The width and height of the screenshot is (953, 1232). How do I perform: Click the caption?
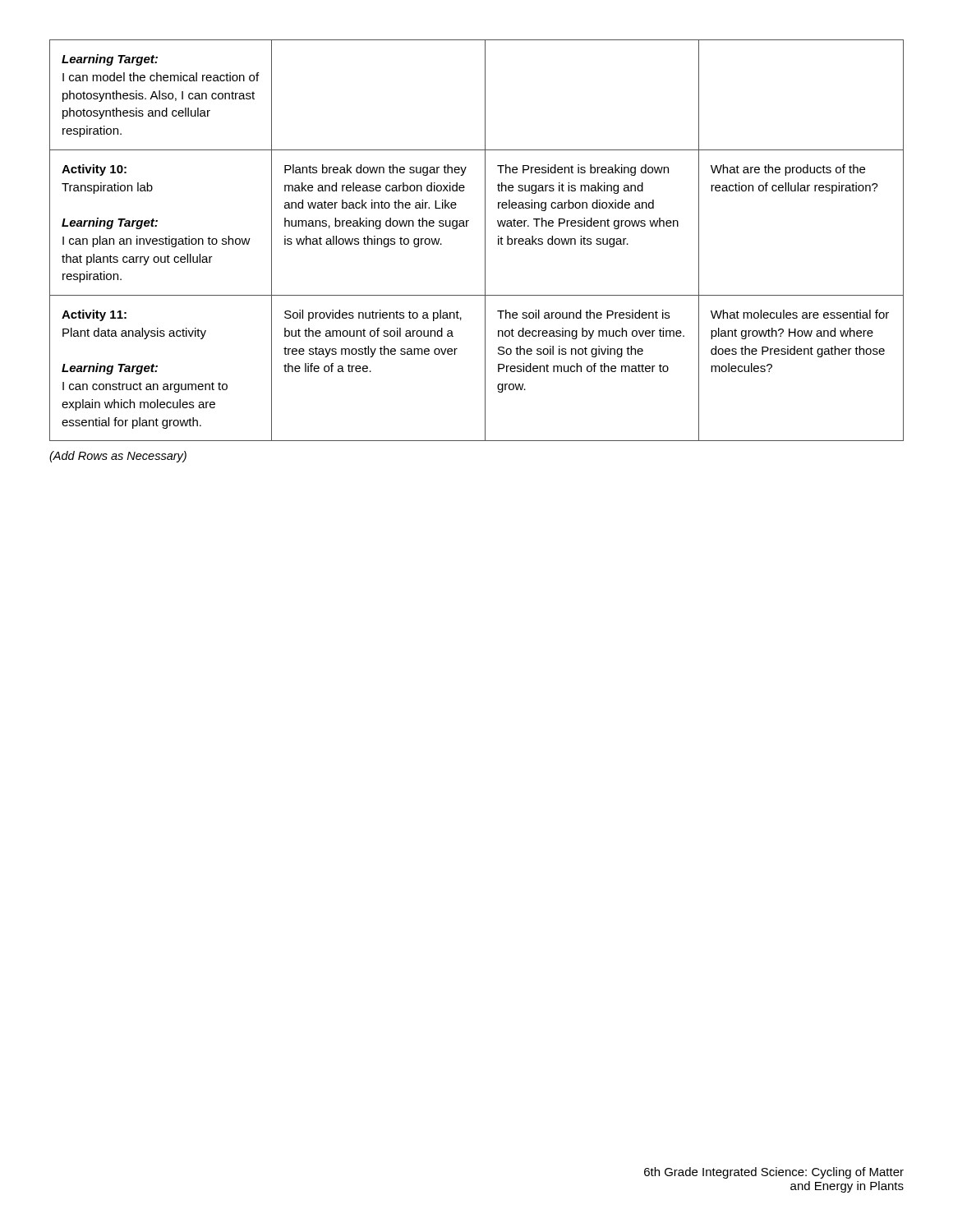click(x=118, y=456)
